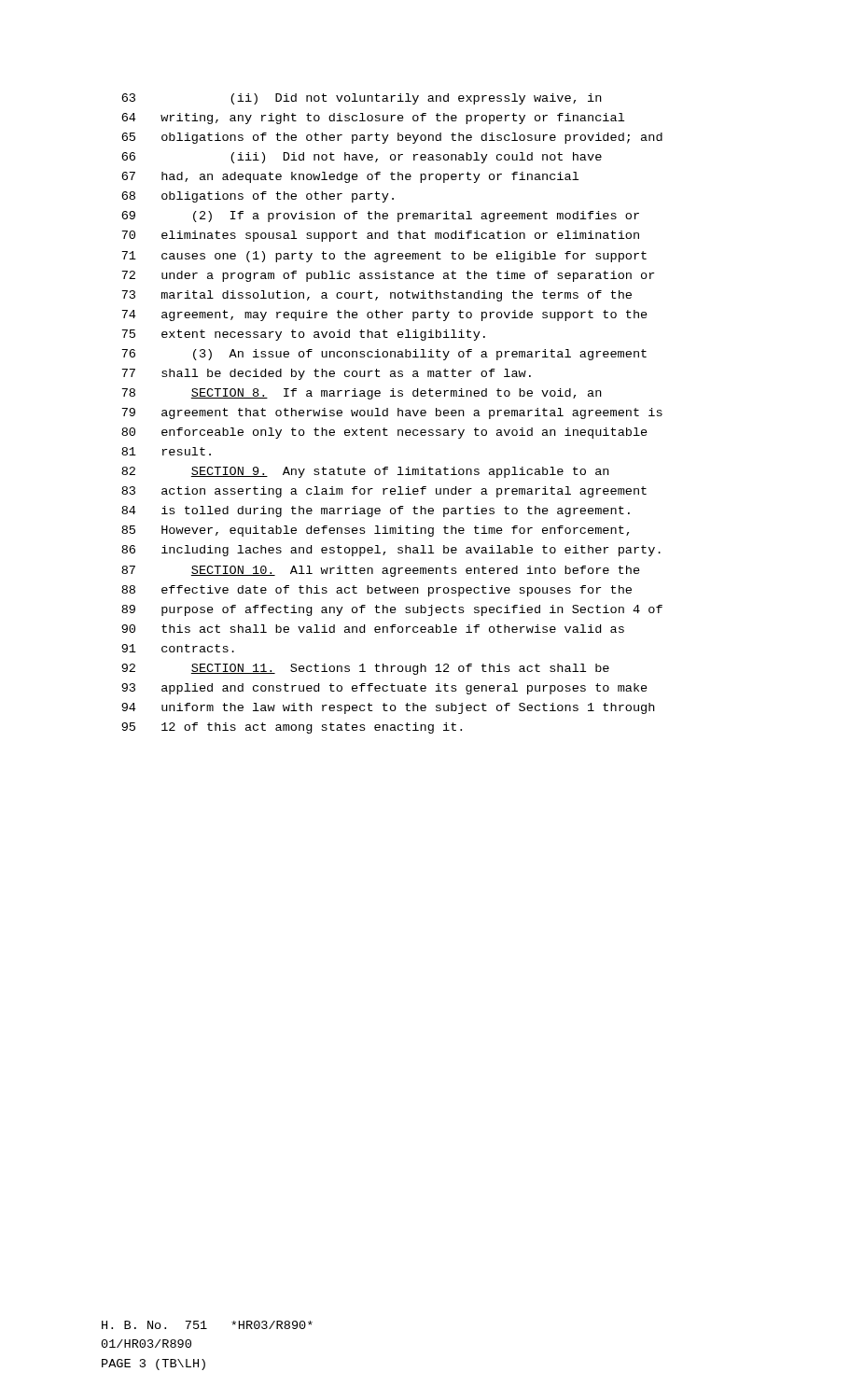This screenshot has height=1400, width=850.
Task: Locate the text block with the text "78 SECTION 8."
Action: pos(438,423)
